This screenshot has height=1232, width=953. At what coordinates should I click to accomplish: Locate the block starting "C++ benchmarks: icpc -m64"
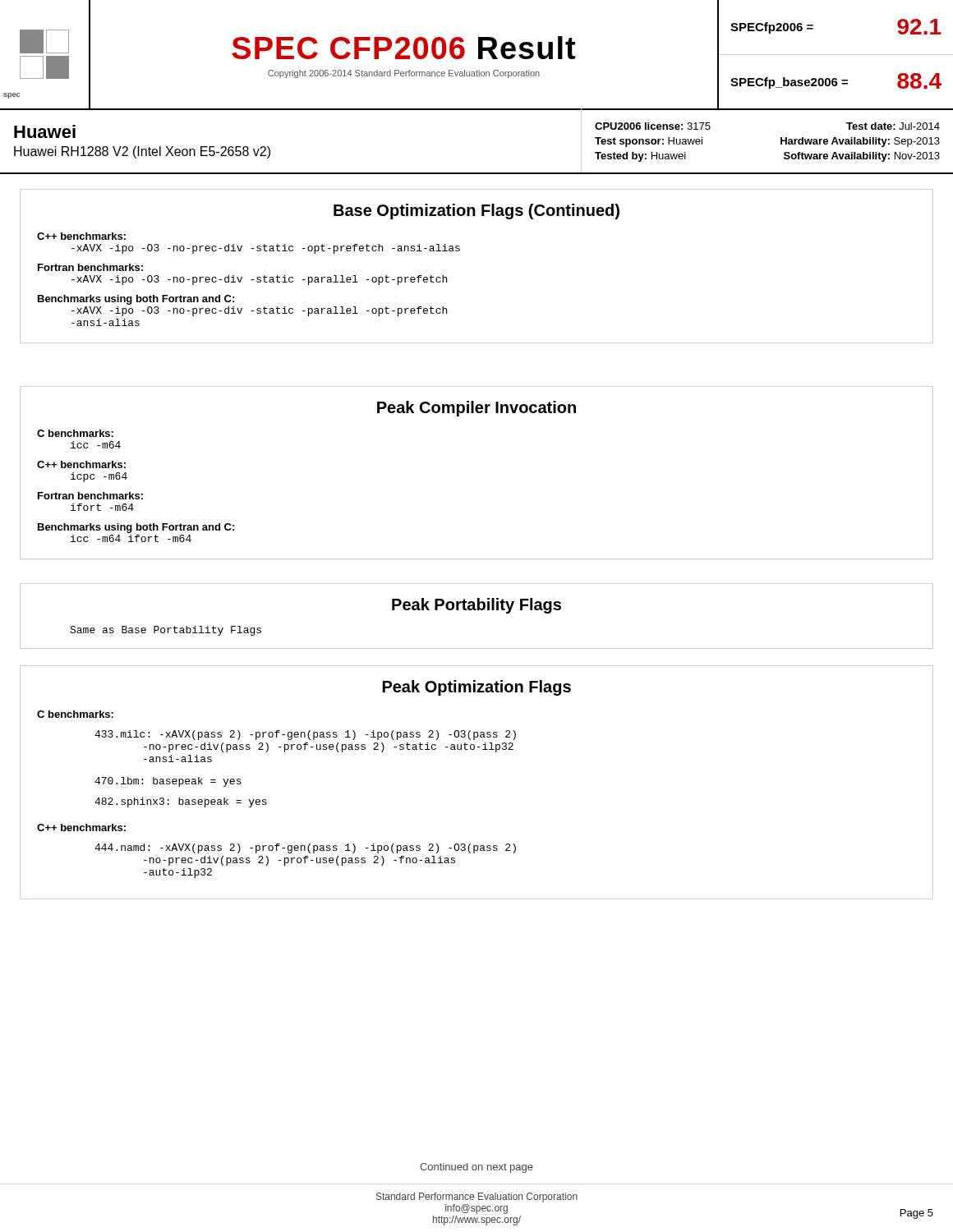tap(81, 464)
